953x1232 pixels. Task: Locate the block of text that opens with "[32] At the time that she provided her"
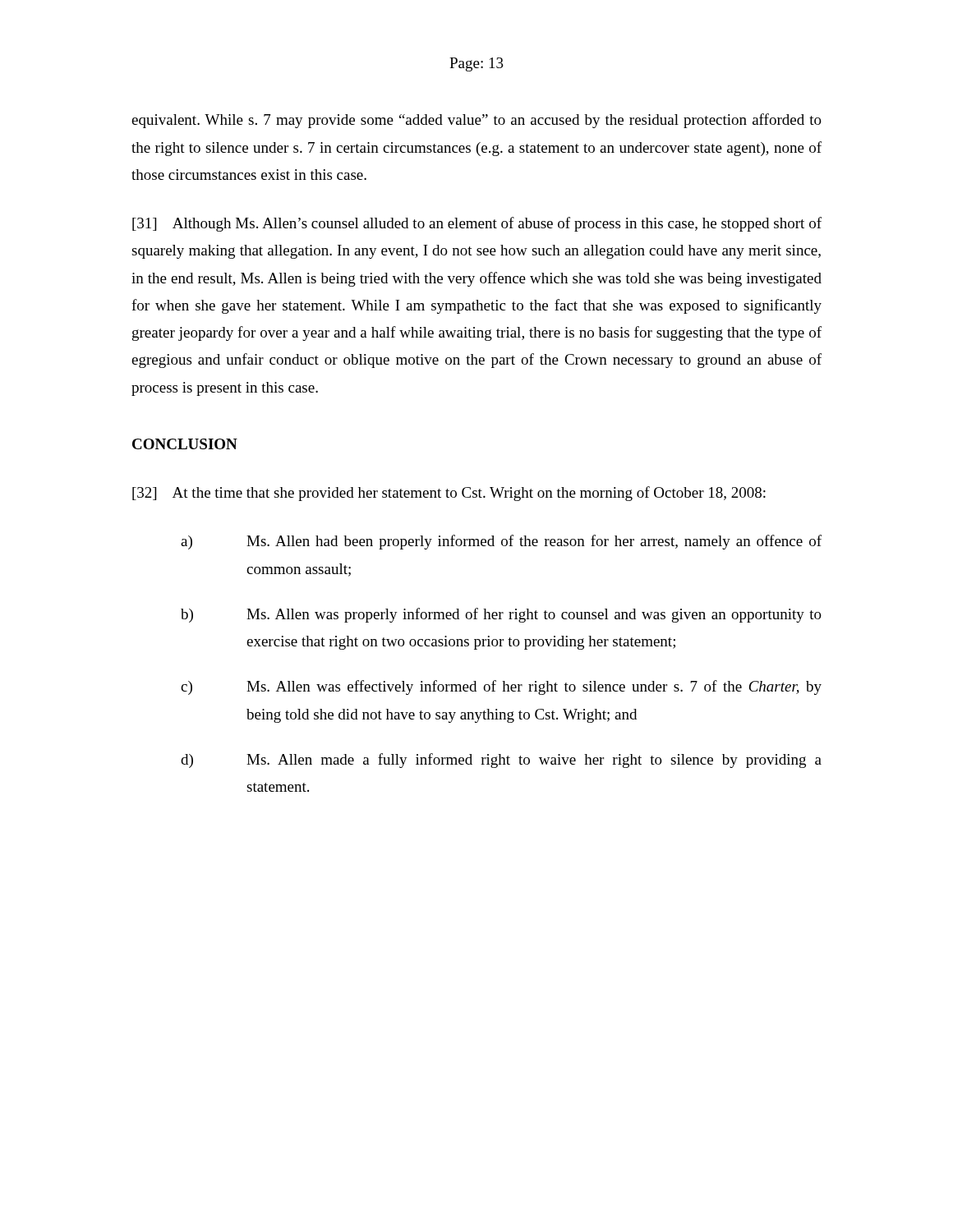[x=449, y=492]
